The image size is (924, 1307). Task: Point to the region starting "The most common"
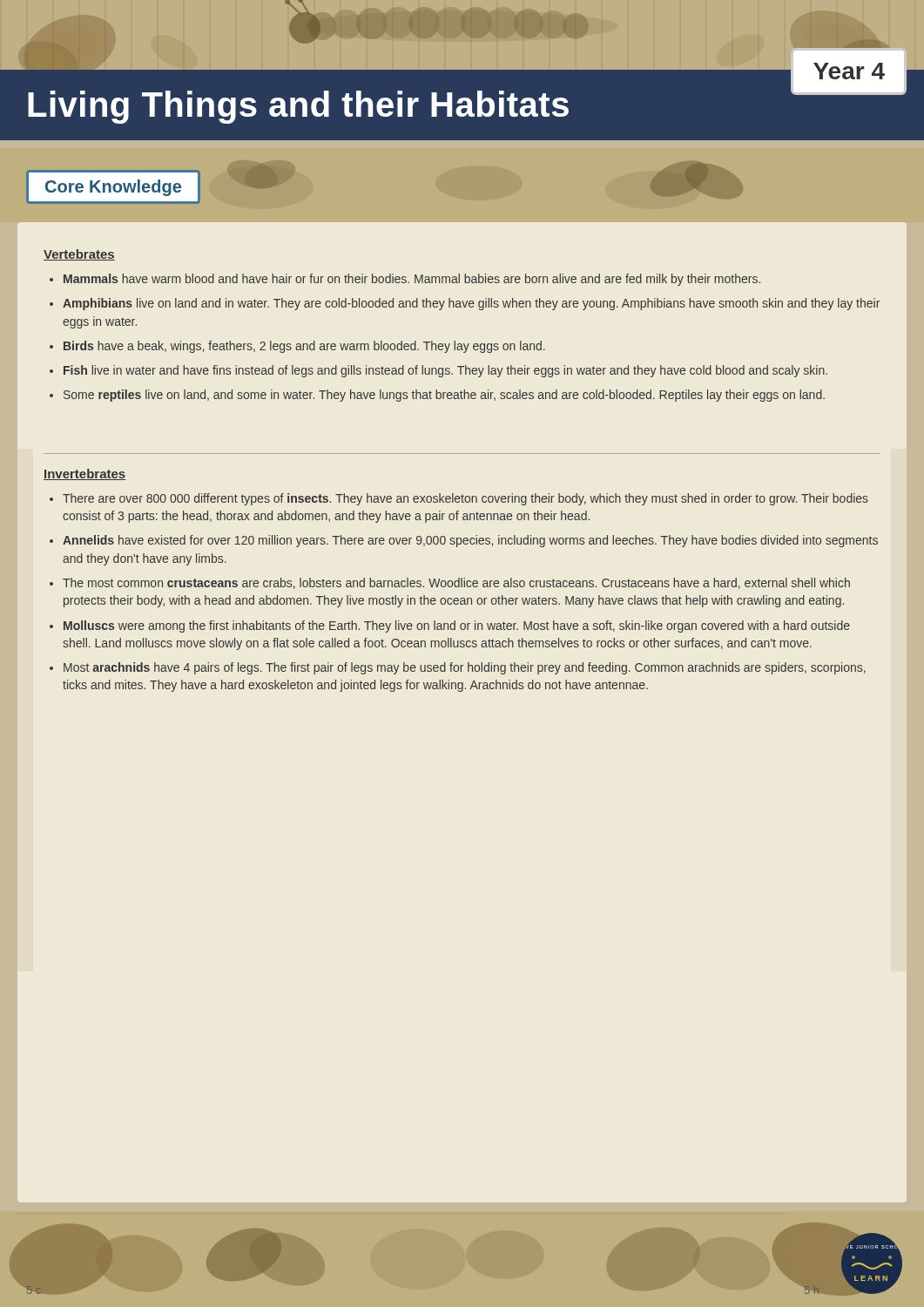point(457,592)
